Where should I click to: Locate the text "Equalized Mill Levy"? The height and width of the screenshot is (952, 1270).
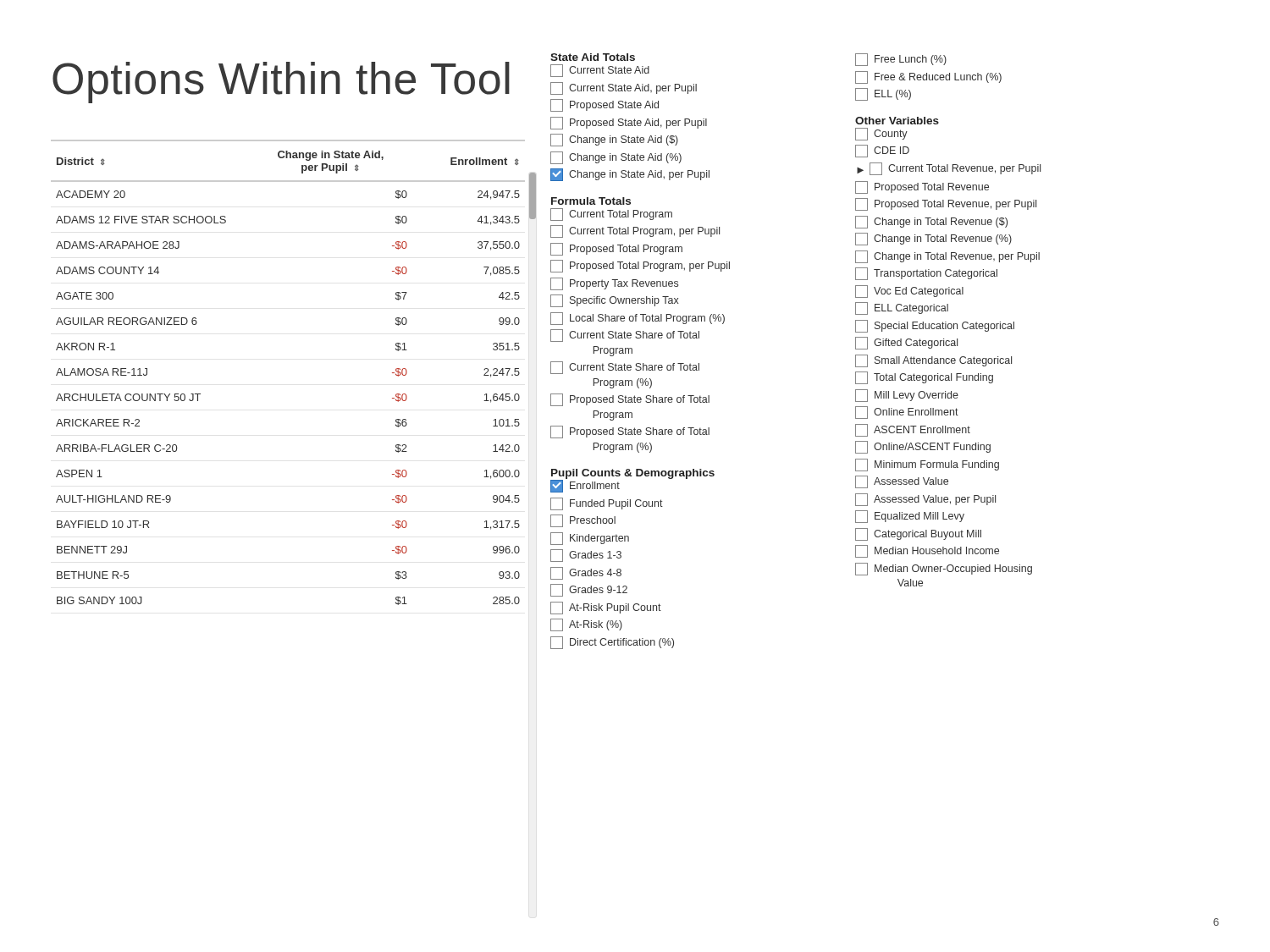pyautogui.click(x=910, y=517)
